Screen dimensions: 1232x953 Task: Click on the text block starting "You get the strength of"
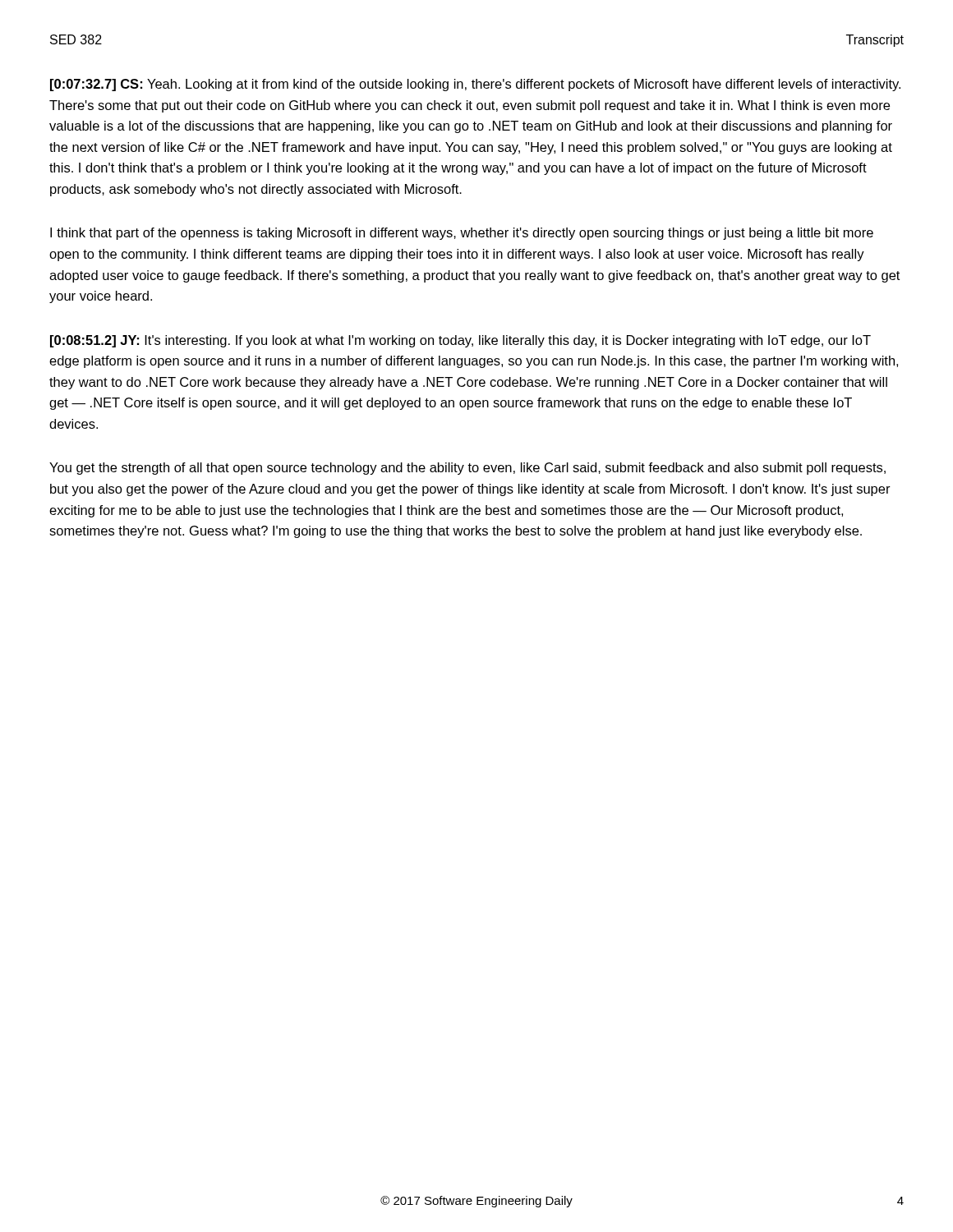tap(470, 499)
